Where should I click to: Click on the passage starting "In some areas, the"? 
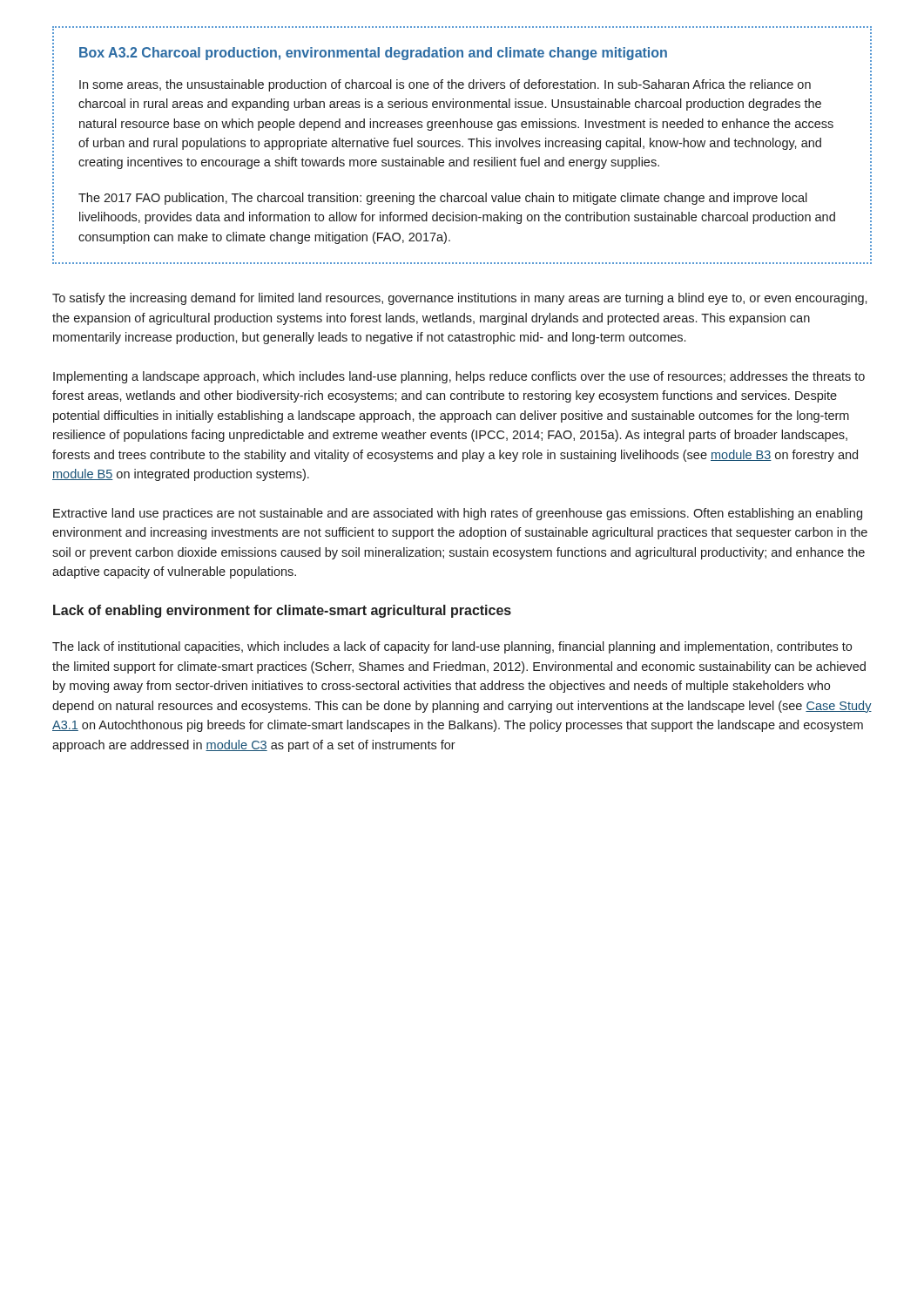456,123
